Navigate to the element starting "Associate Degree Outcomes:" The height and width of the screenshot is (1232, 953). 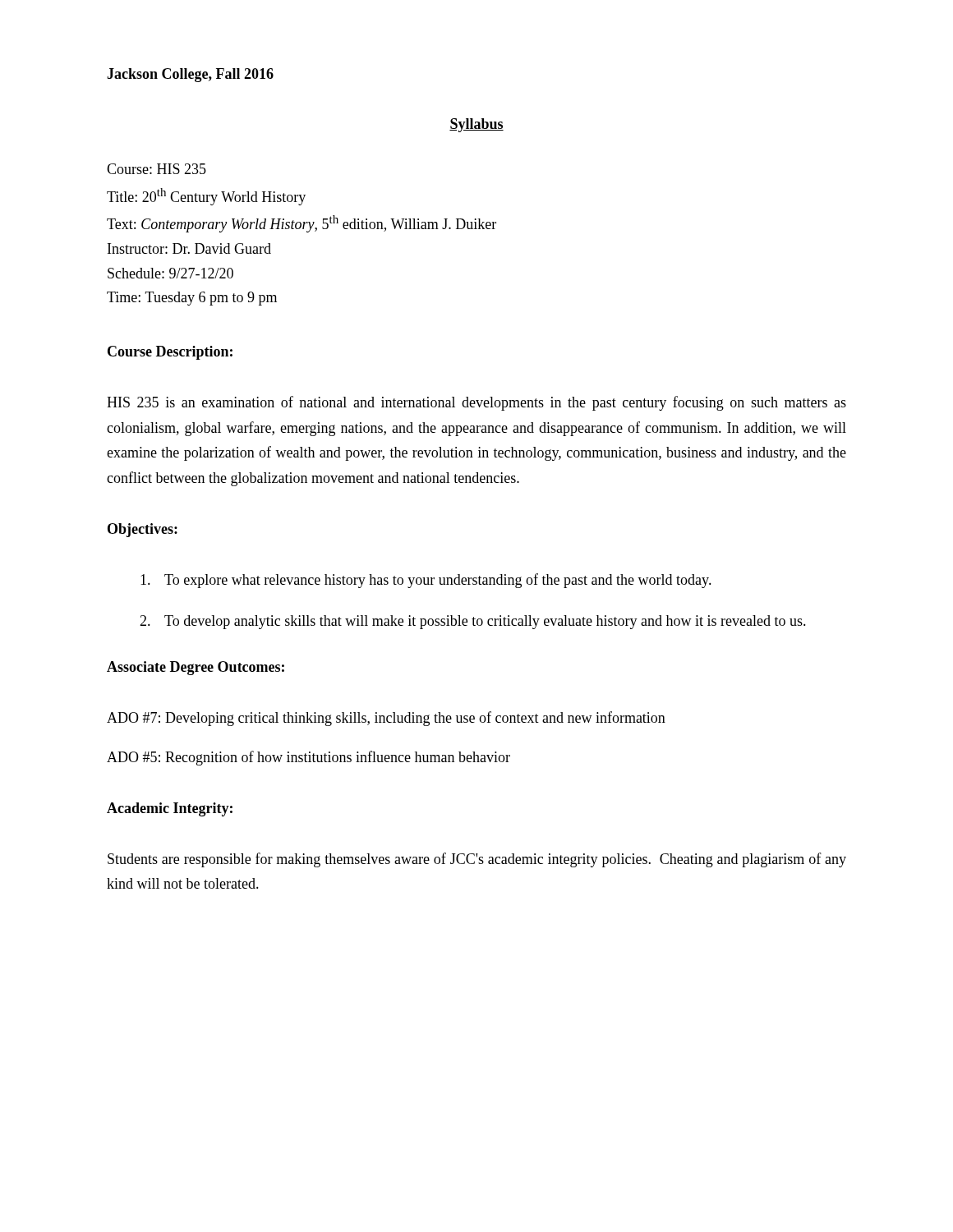pyautogui.click(x=196, y=667)
